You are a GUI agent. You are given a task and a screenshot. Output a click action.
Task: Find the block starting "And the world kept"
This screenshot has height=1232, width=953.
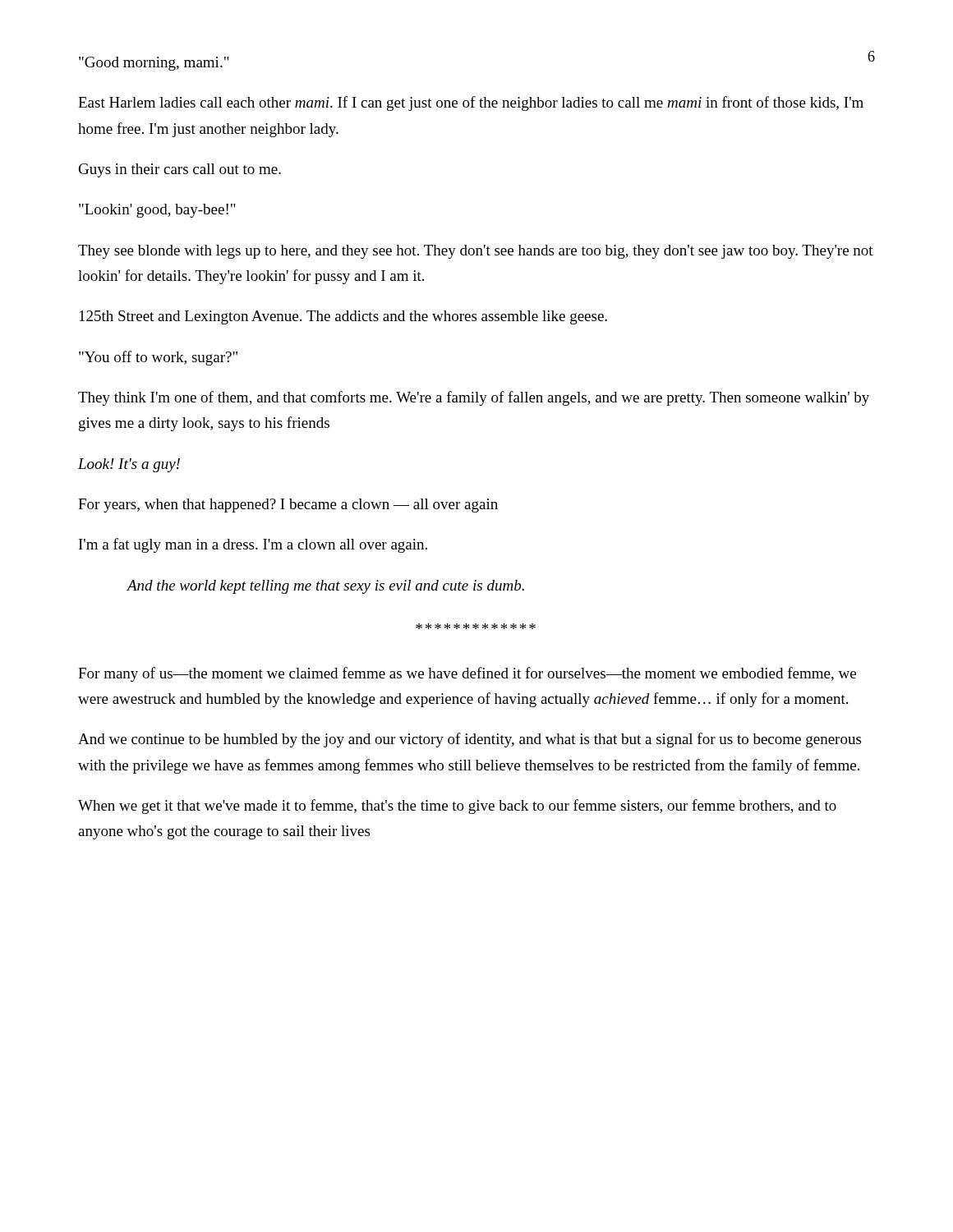pyautogui.click(x=326, y=585)
